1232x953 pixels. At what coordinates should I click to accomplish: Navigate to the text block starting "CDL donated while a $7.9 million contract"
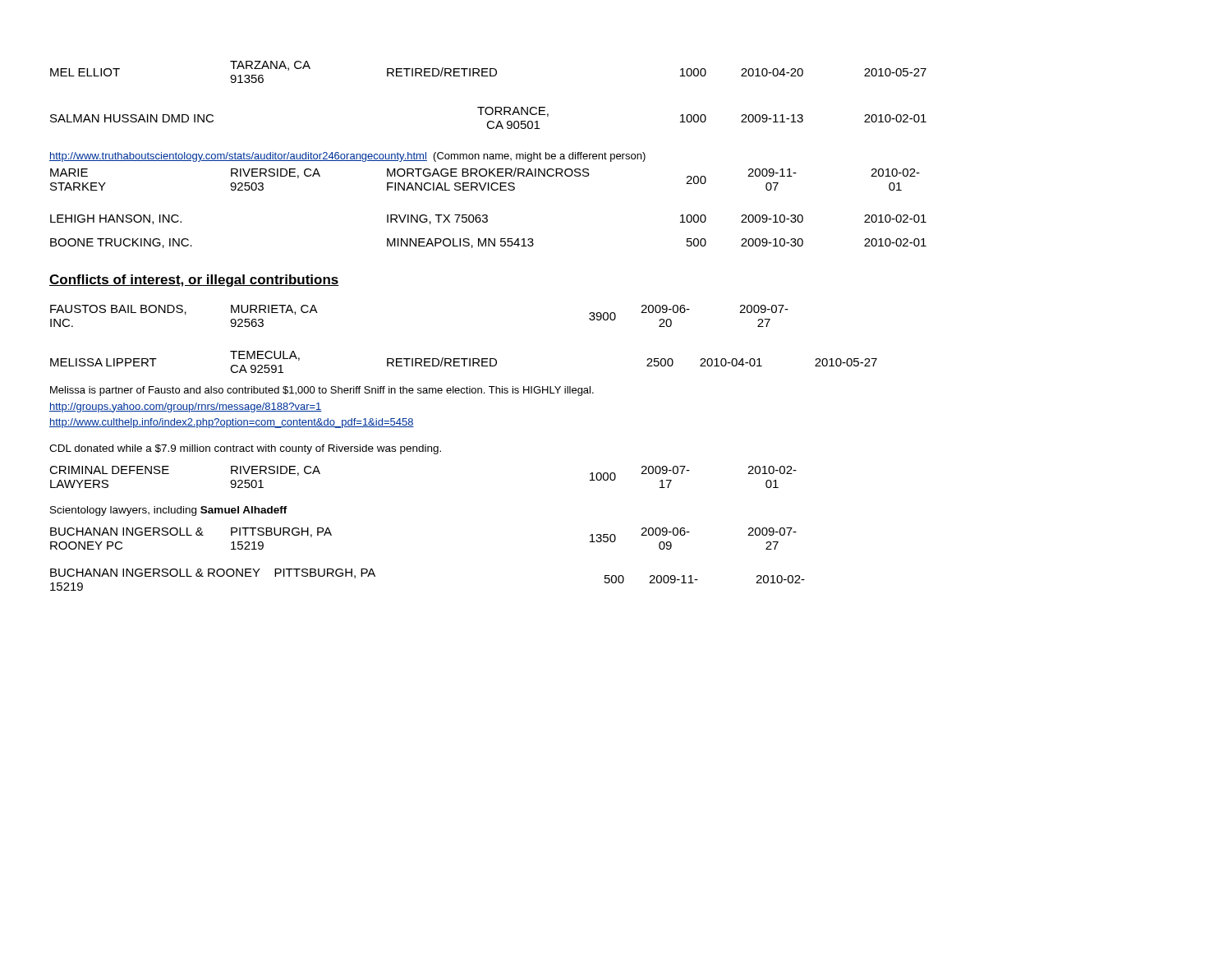click(x=246, y=448)
